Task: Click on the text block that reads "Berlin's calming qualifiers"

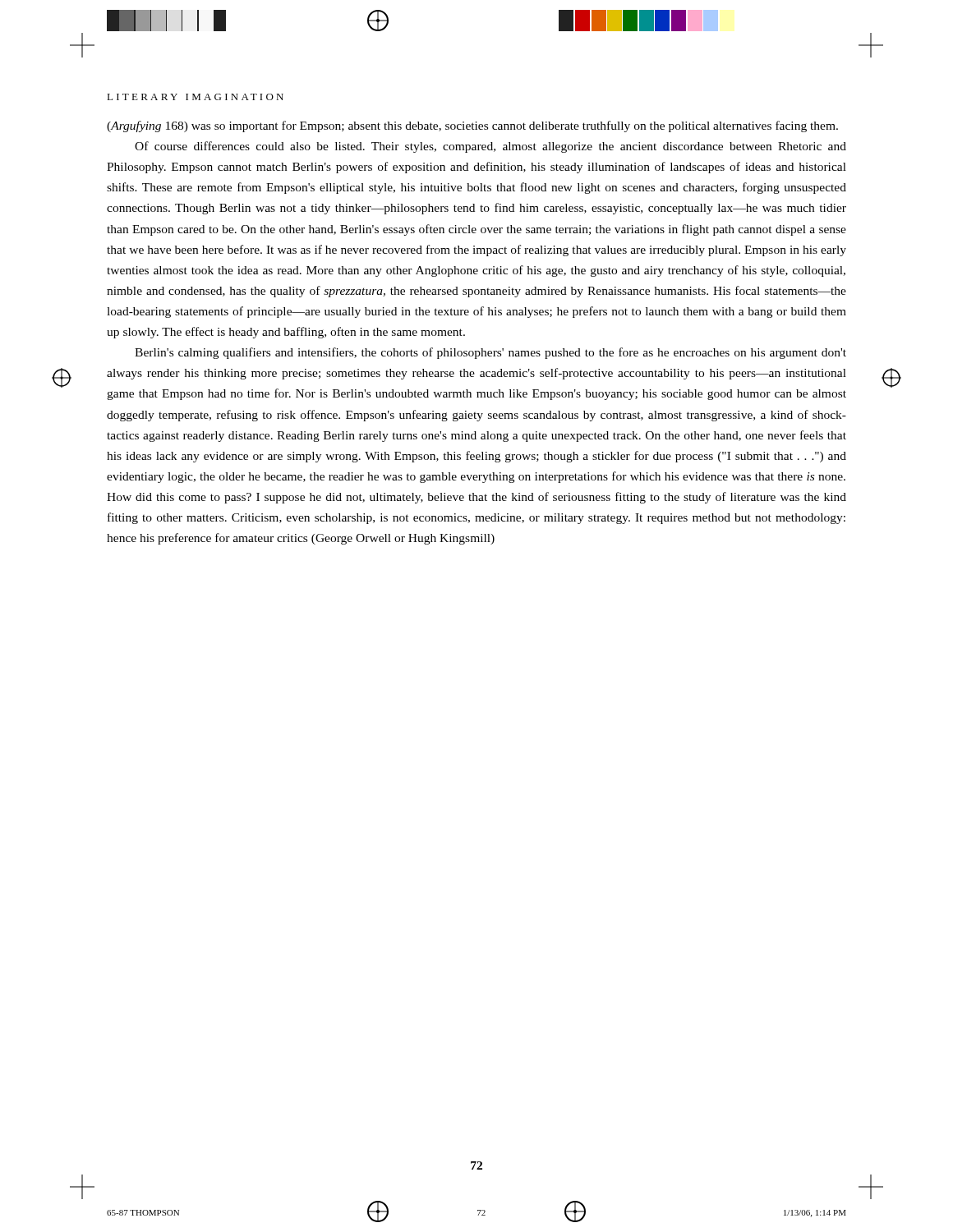Action: point(476,445)
